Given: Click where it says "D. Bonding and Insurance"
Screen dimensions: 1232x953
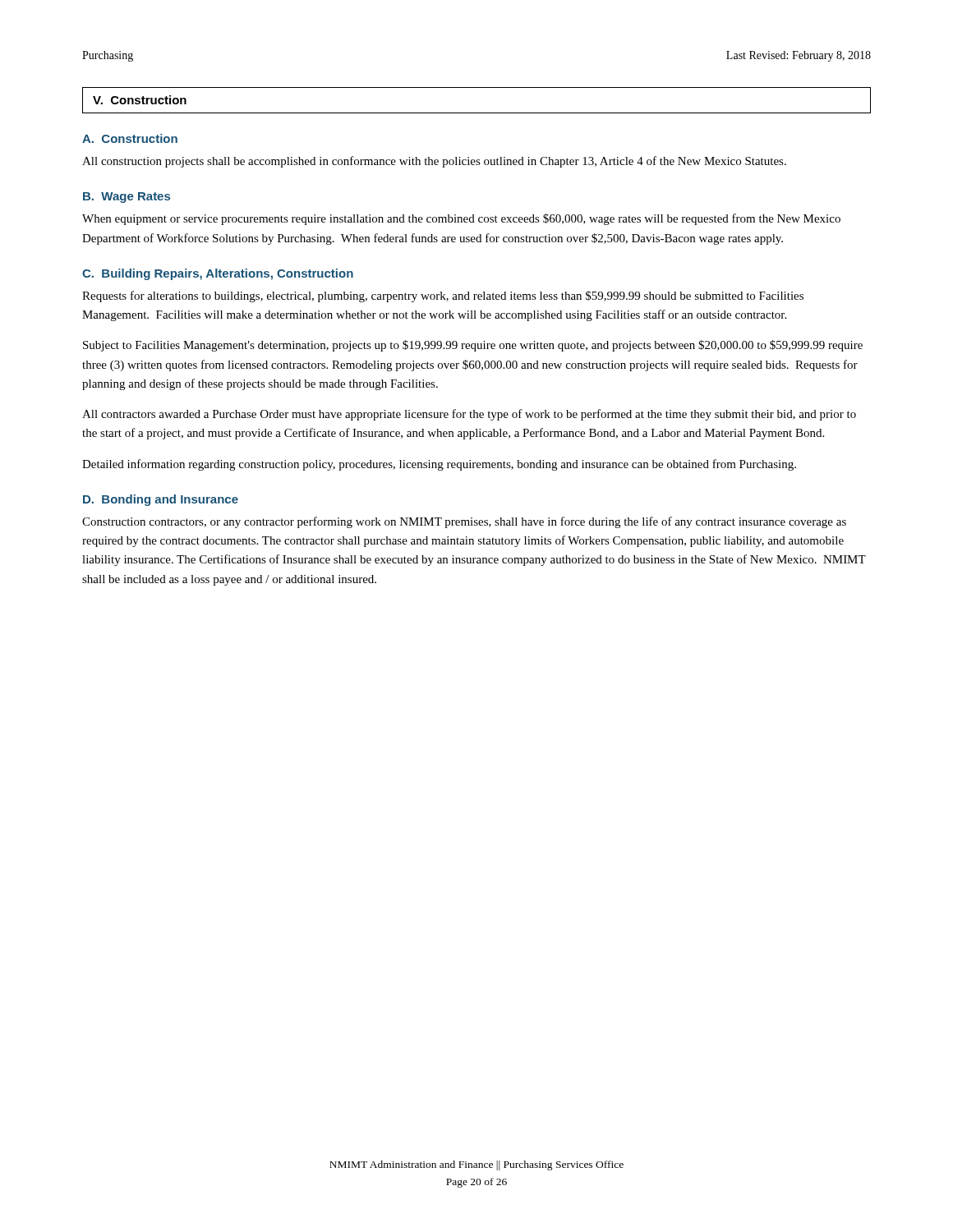Looking at the screenshot, I should pos(160,499).
